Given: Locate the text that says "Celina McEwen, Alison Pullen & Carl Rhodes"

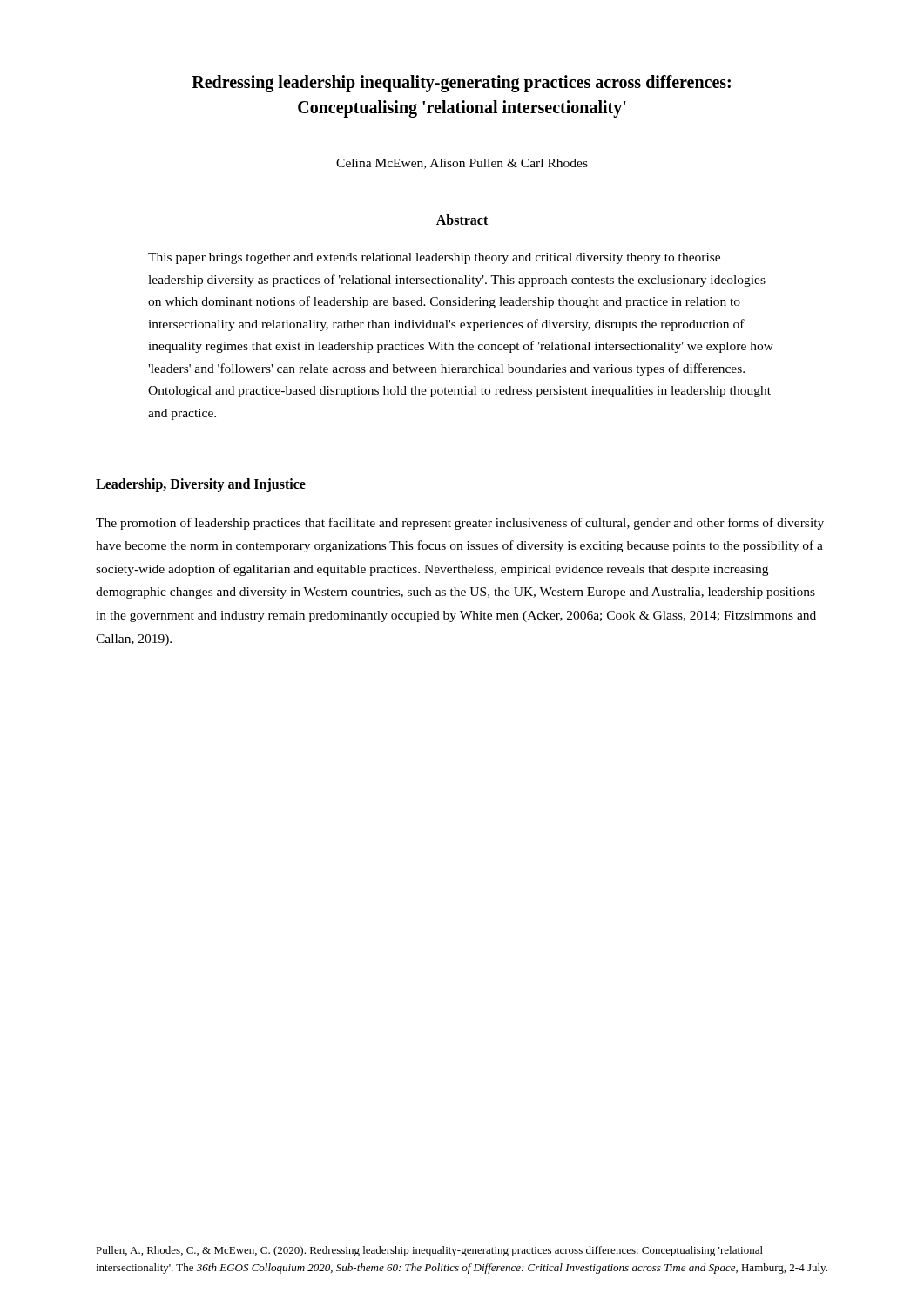Looking at the screenshot, I should pos(462,163).
